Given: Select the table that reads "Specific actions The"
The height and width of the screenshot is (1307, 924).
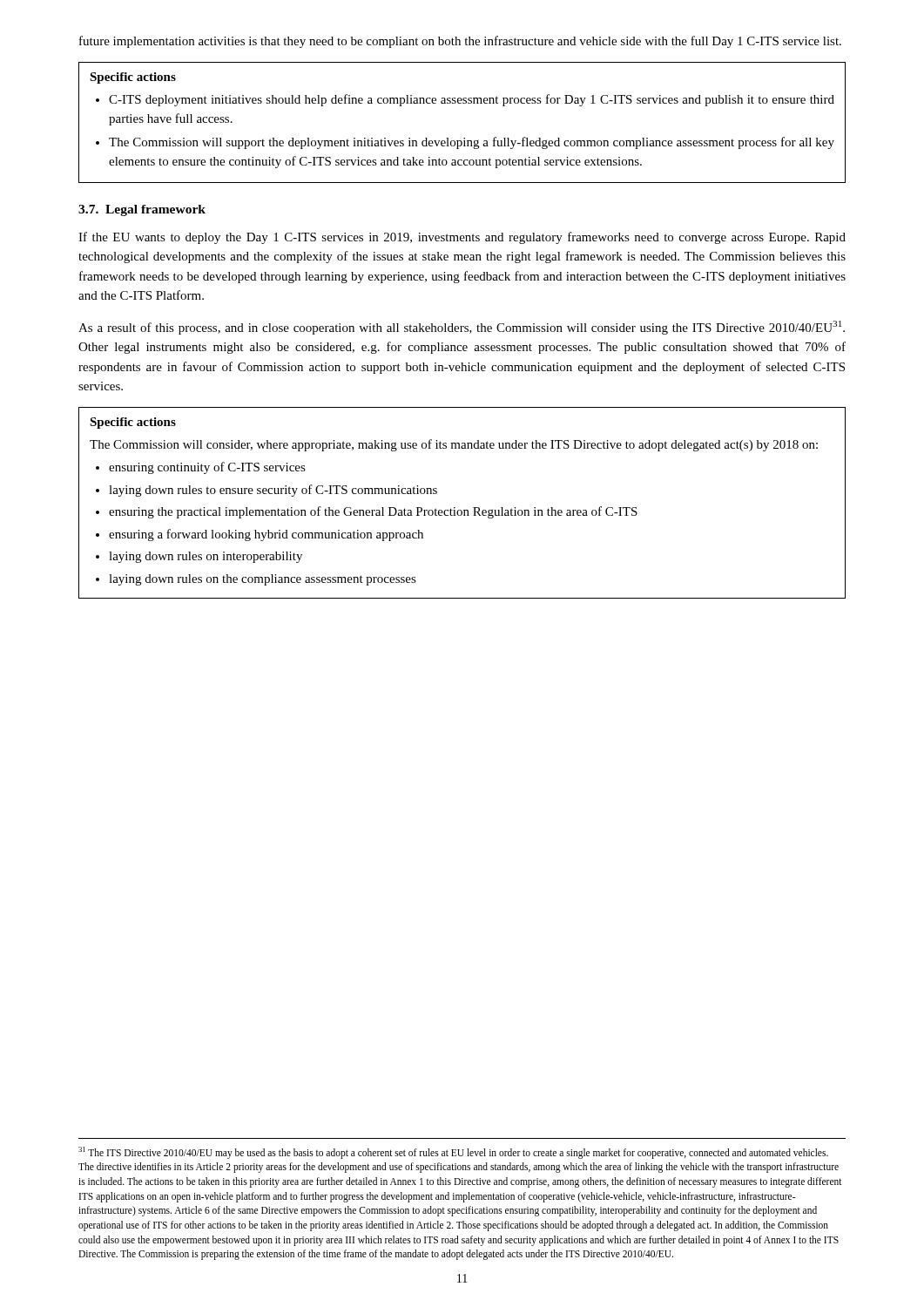Looking at the screenshot, I should pos(462,503).
